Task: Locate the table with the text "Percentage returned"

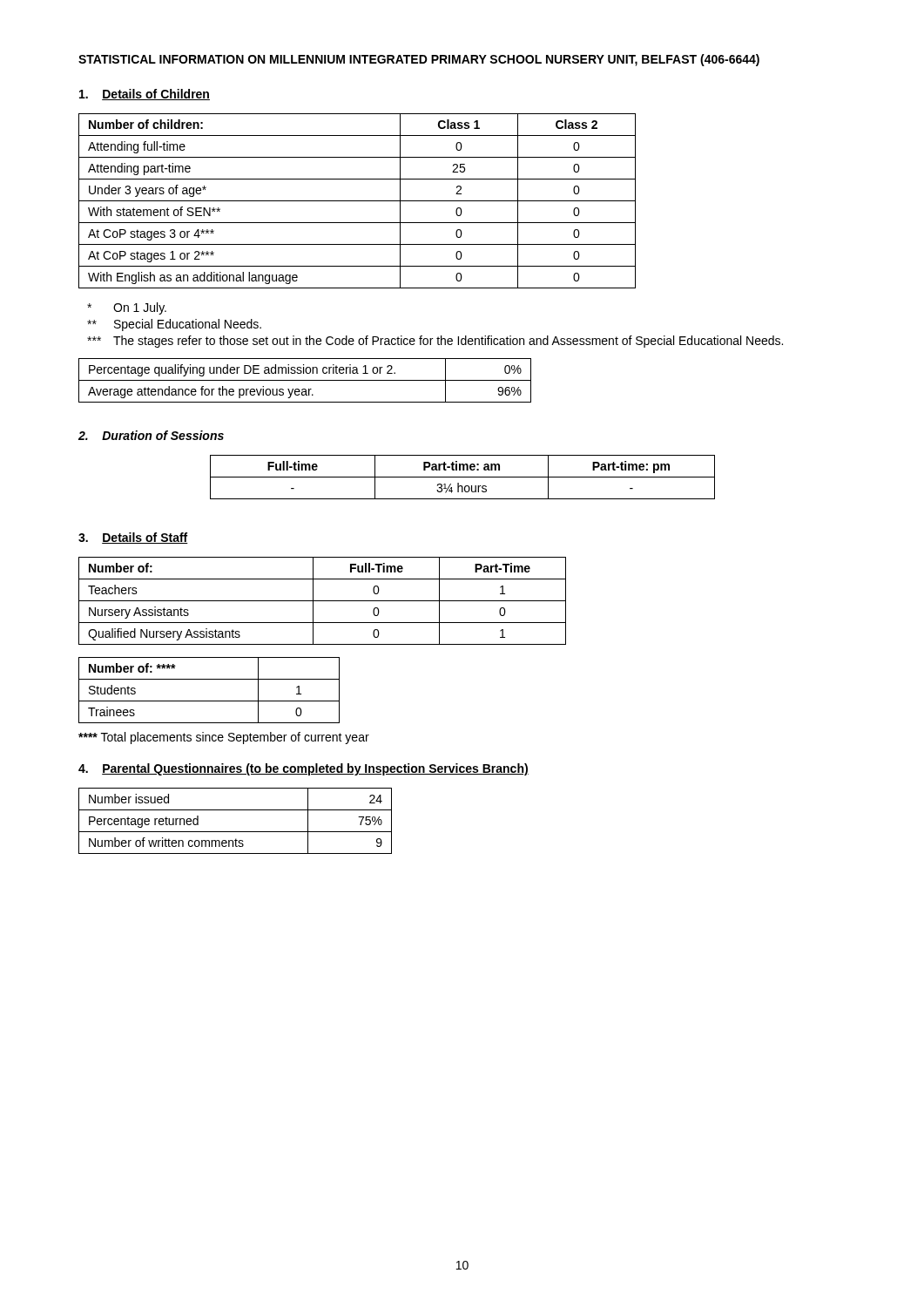Action: click(x=462, y=821)
